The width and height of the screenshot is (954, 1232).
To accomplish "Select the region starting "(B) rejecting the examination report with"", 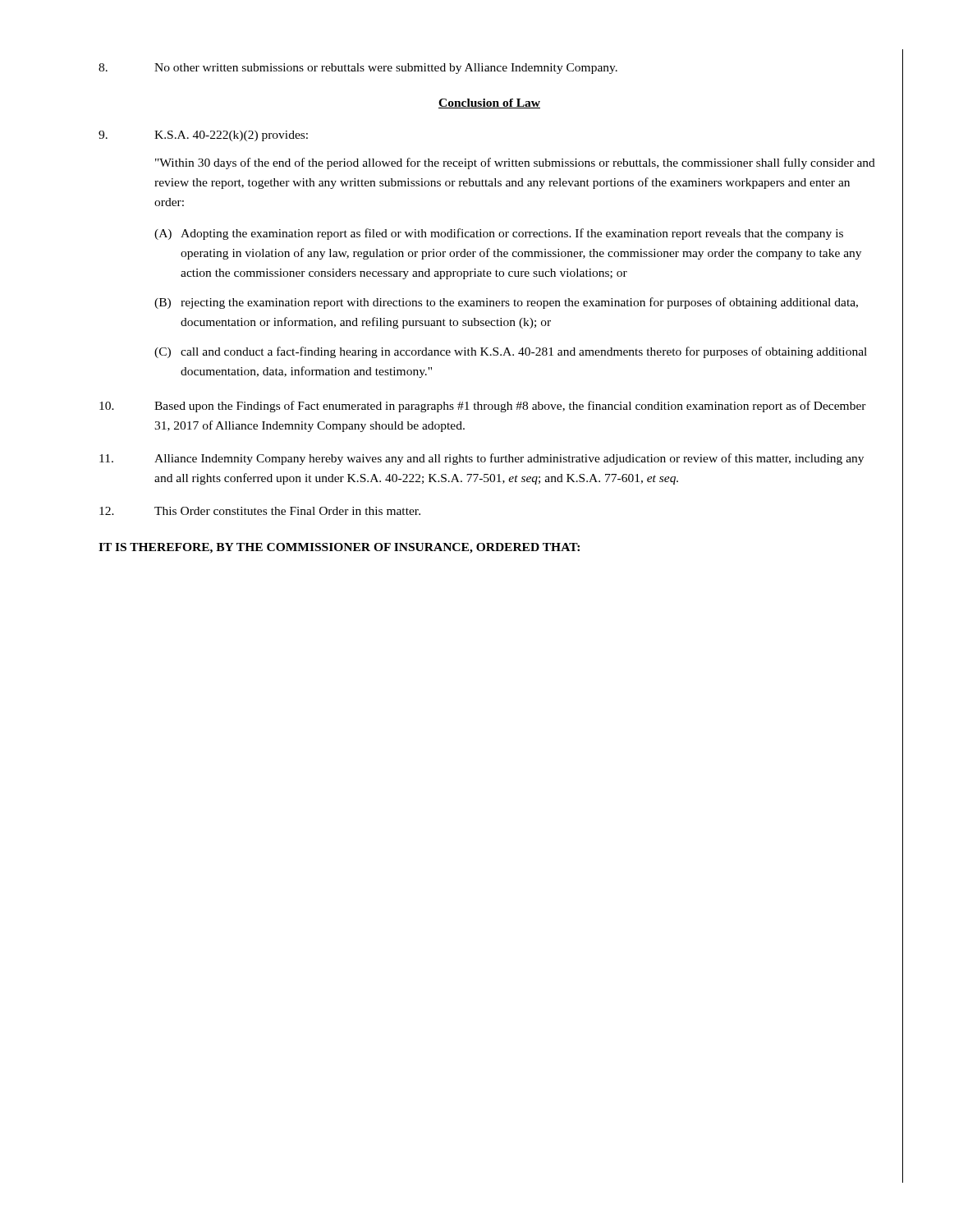I will (x=517, y=312).
